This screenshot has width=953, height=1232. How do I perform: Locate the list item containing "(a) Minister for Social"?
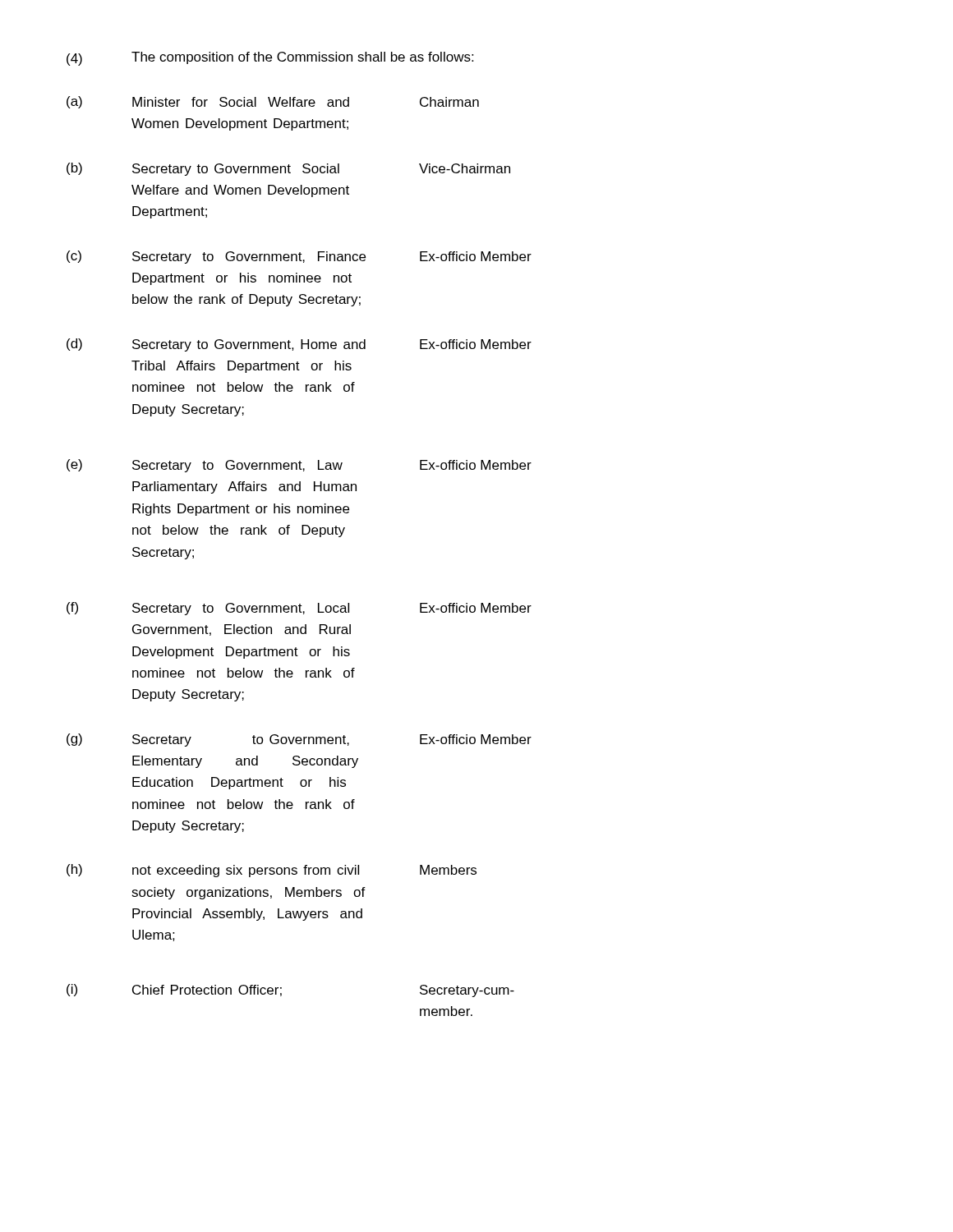click(x=476, y=114)
